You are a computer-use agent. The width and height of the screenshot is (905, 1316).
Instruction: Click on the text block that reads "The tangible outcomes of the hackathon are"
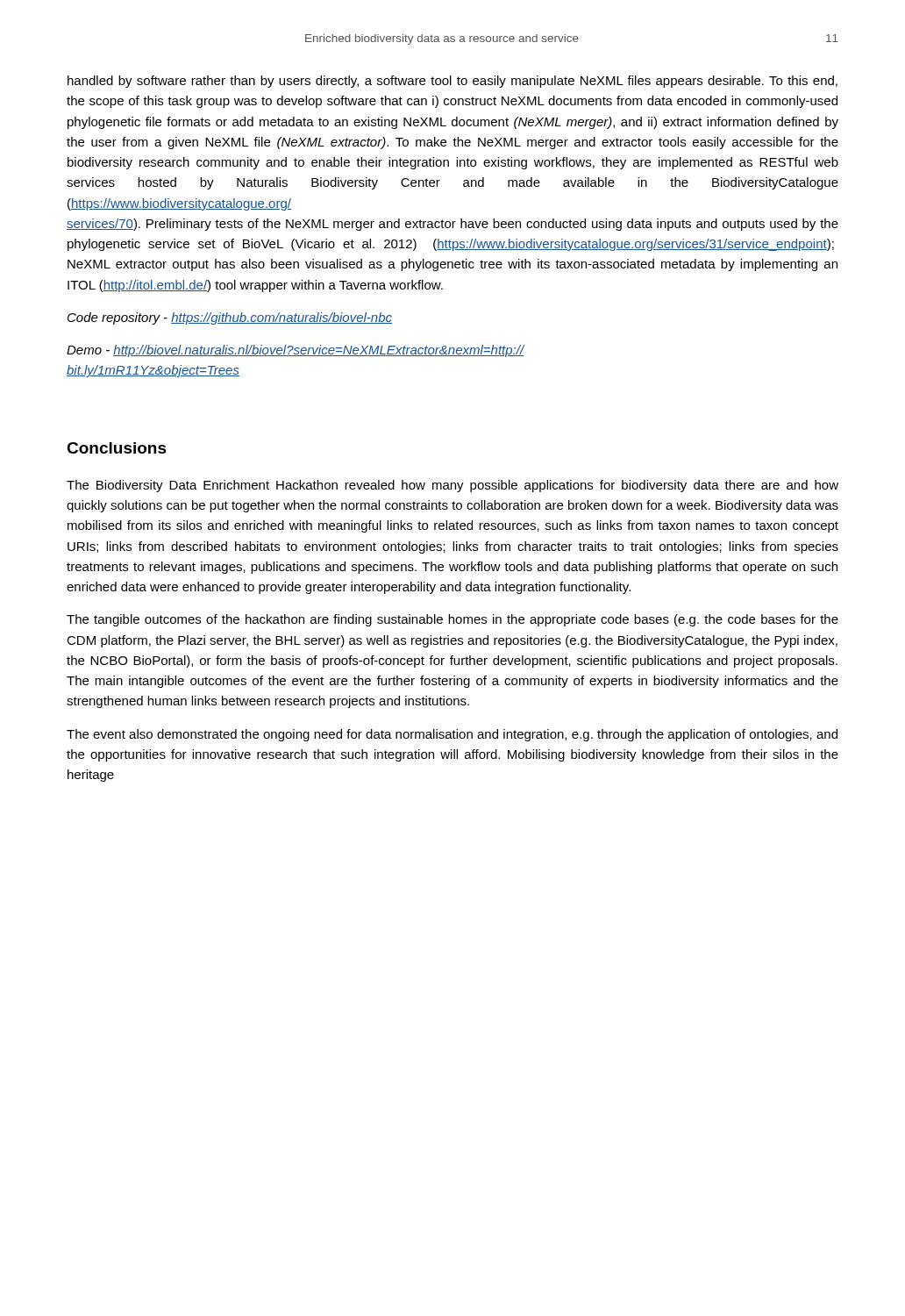click(x=452, y=660)
